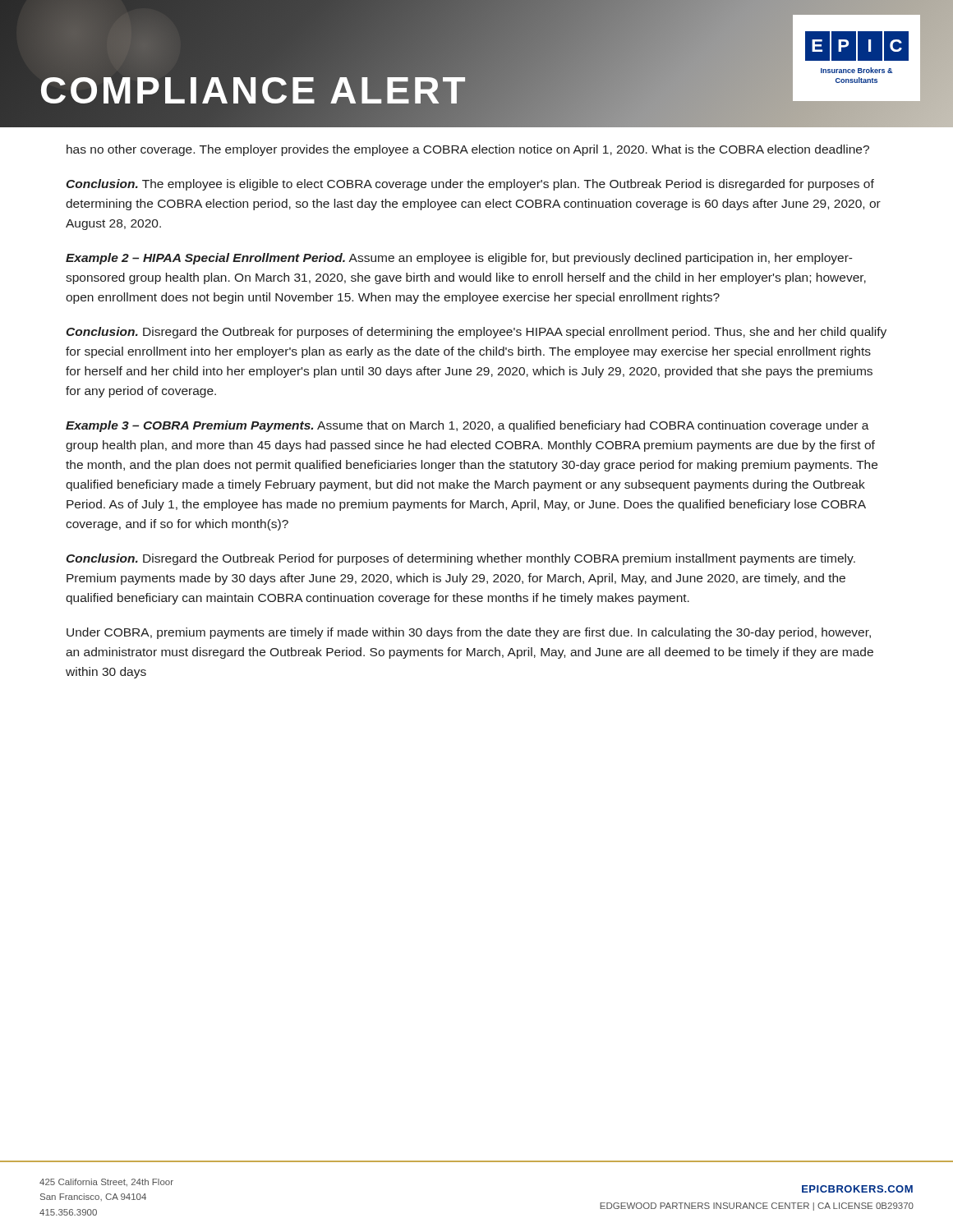Find the block on this page that starts "Example 2 – HIPAA Special Enrollment Period."
953x1232 pixels.
466,277
